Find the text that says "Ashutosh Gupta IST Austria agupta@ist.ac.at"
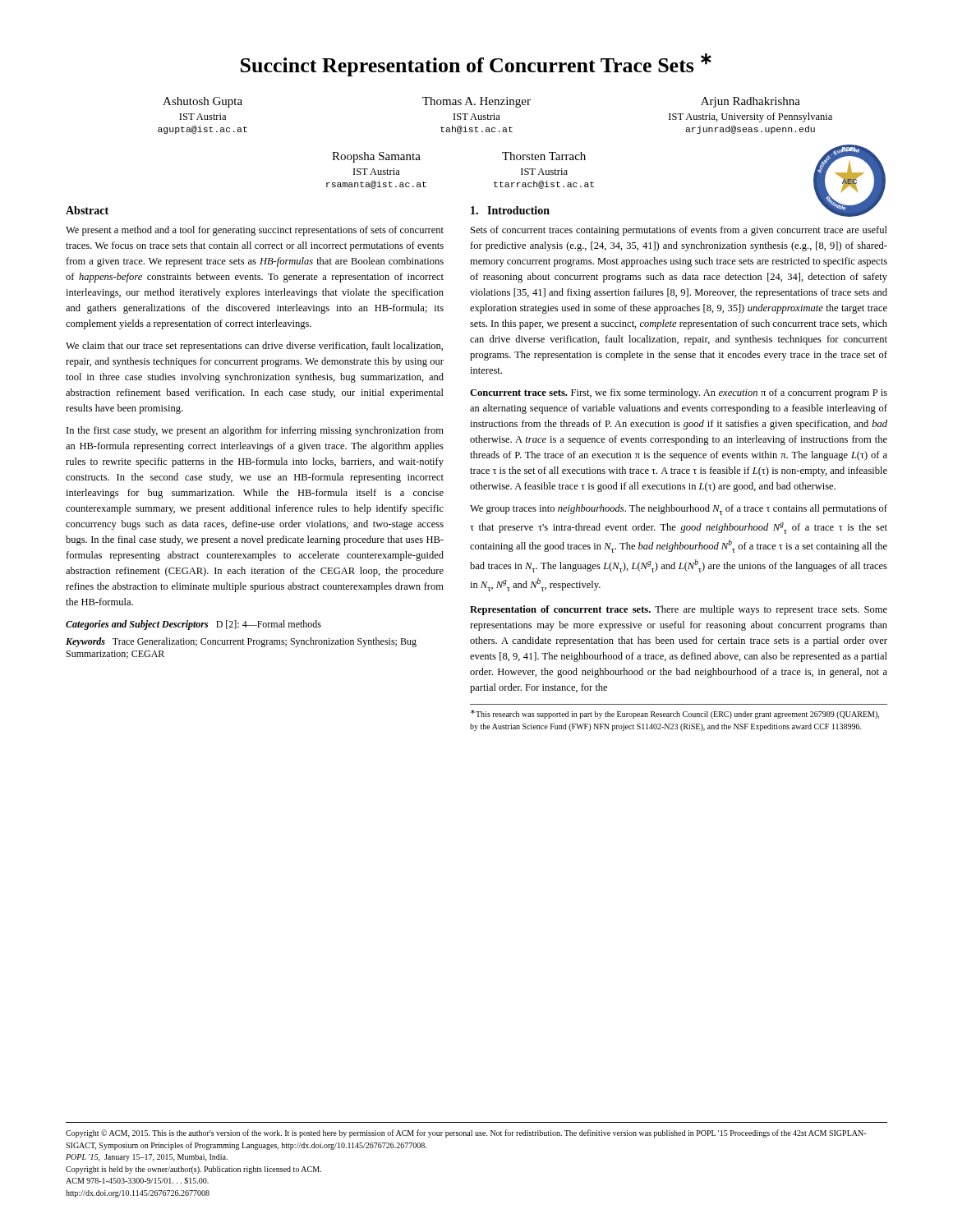This screenshot has width=953, height=1232. [203, 114]
